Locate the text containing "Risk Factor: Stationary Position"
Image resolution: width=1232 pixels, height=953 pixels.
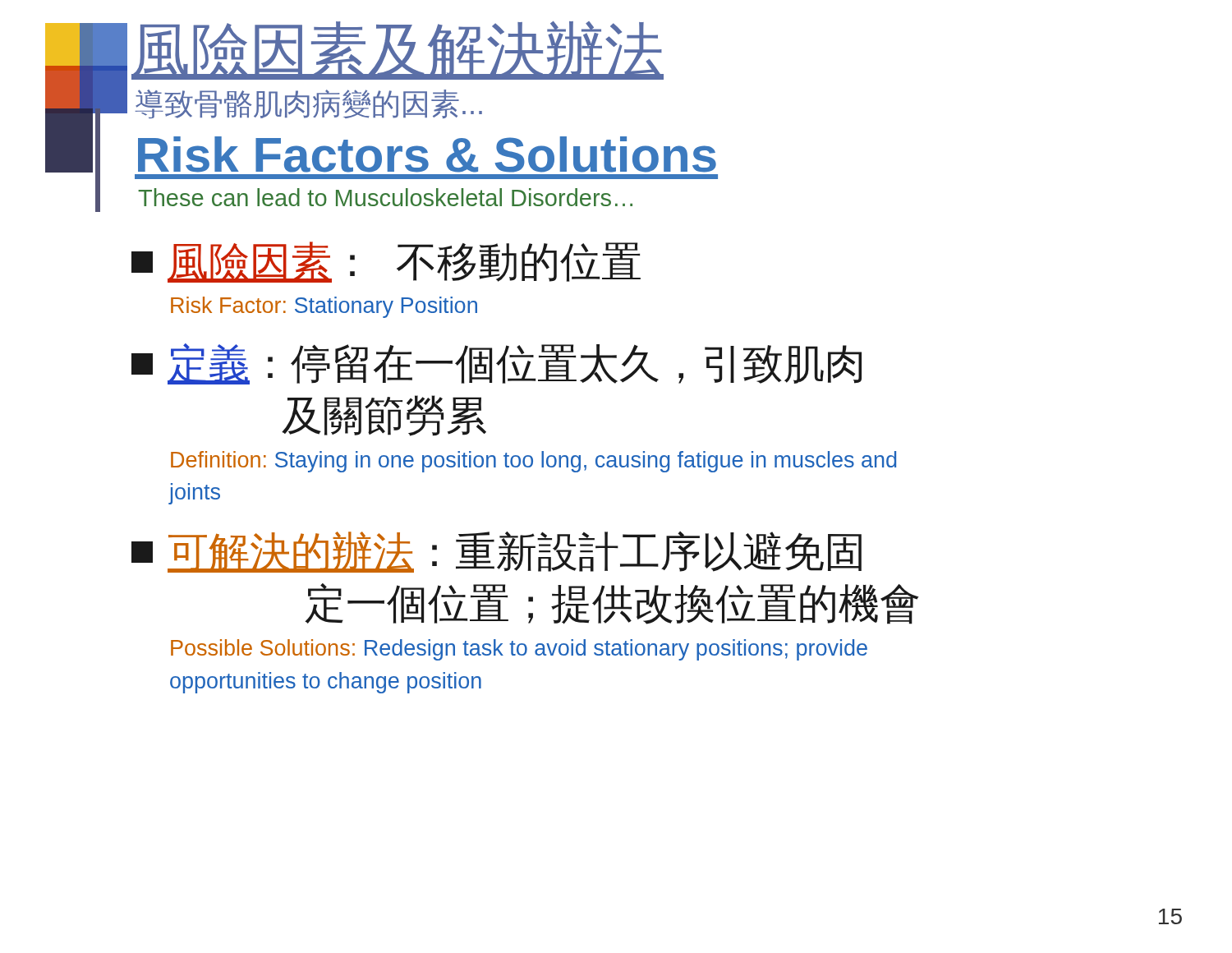pos(324,306)
